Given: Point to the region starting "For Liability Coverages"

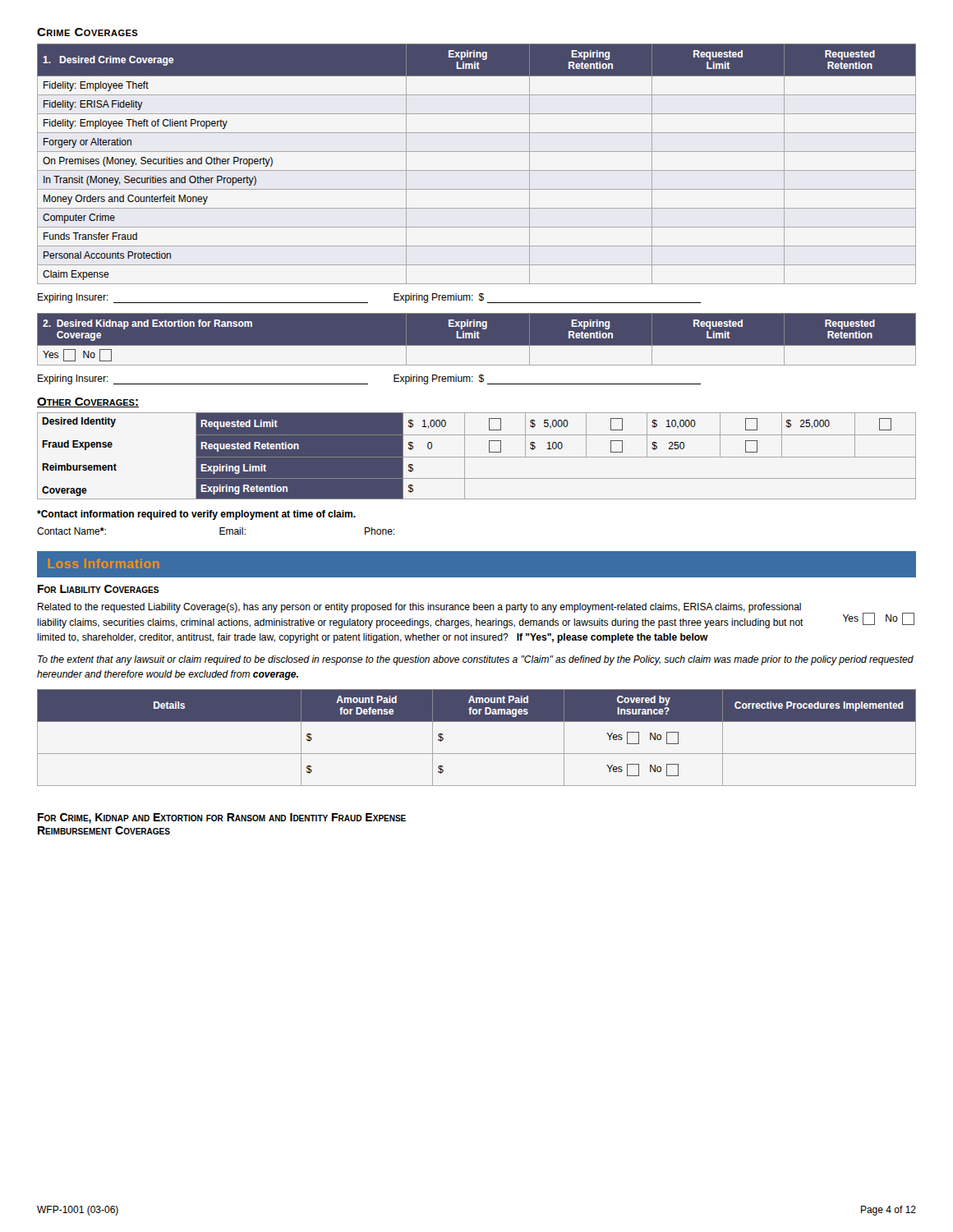Looking at the screenshot, I should click(98, 589).
